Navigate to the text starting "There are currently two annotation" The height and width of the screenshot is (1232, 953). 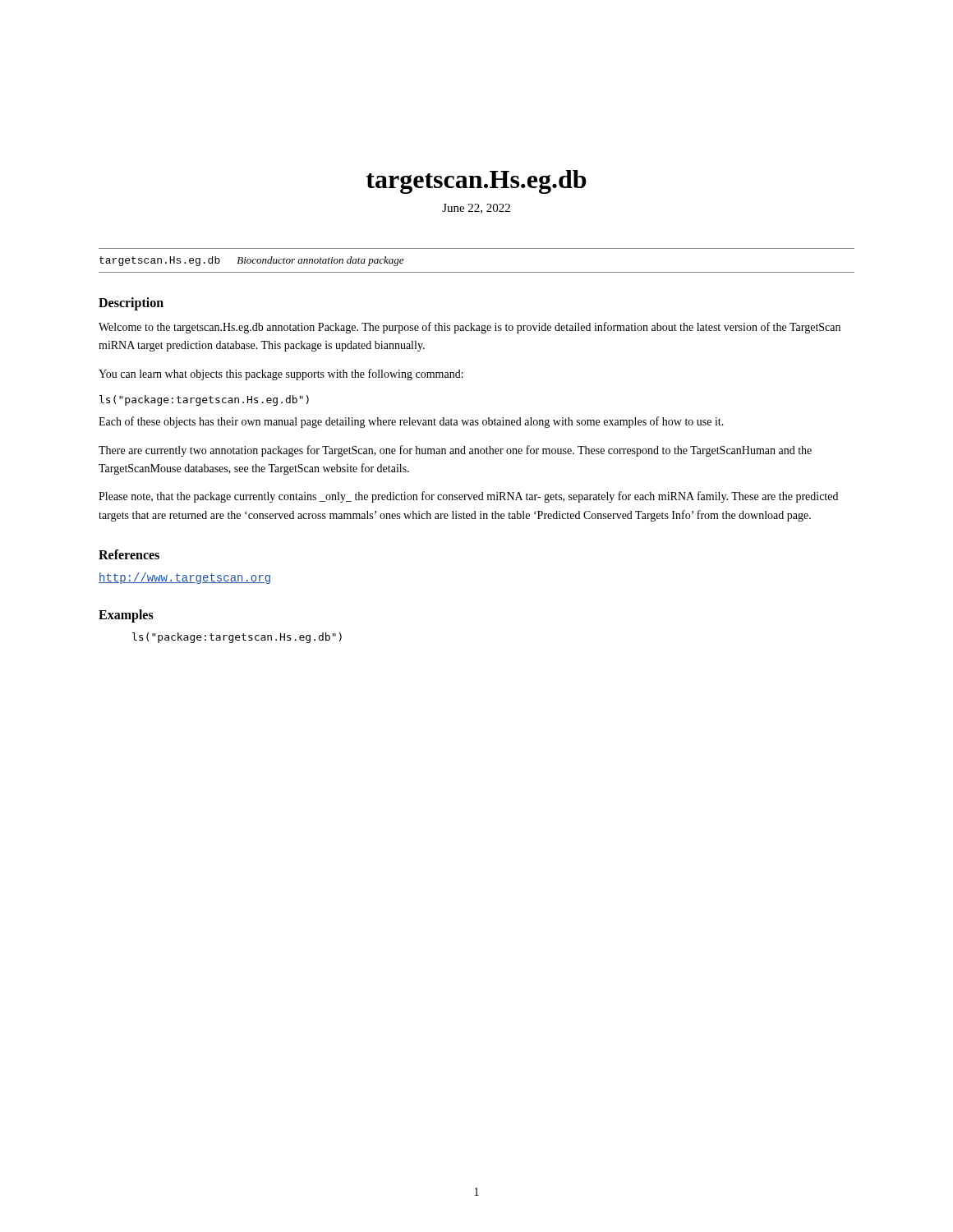[x=455, y=459]
